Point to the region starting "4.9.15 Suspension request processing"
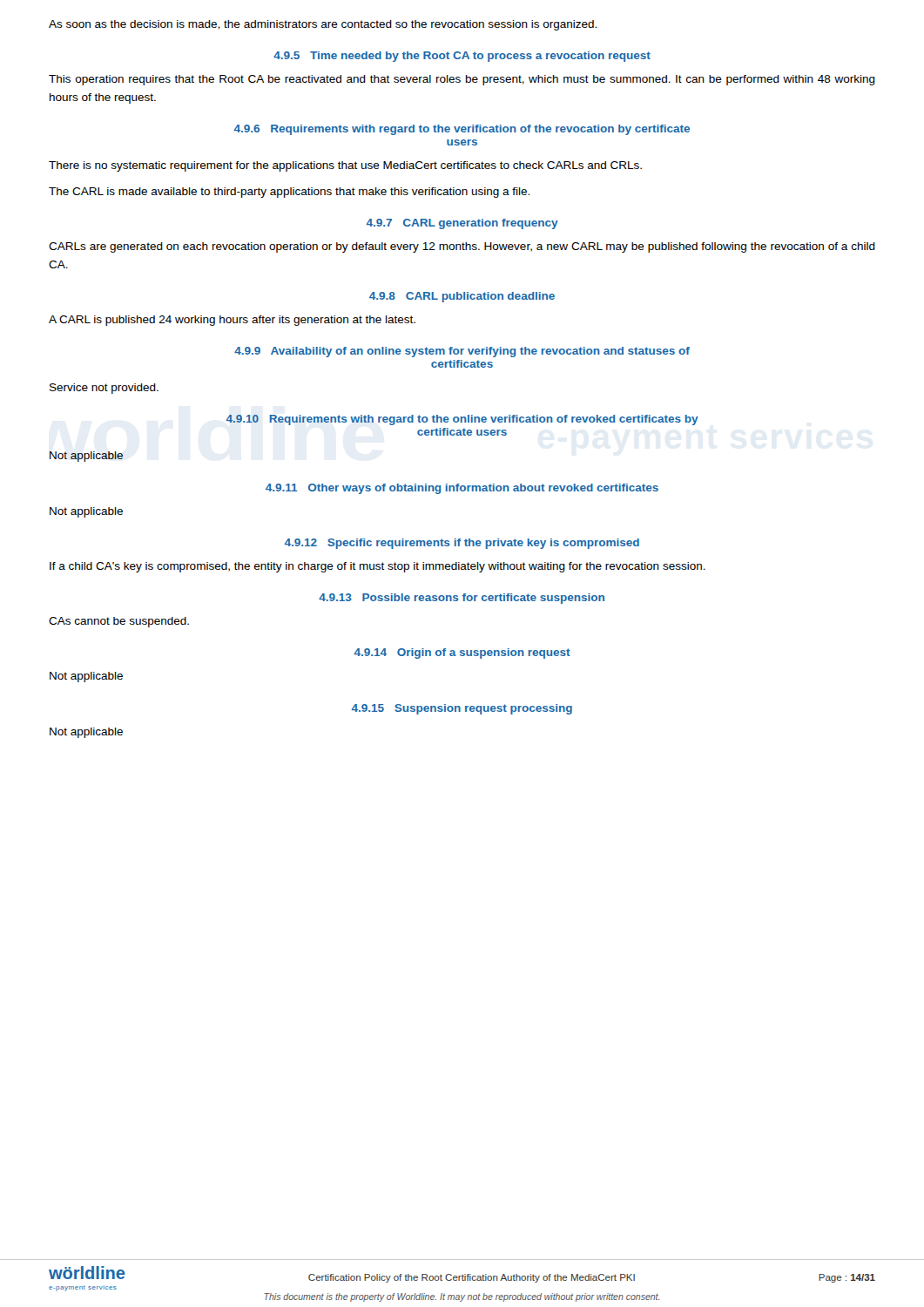 [462, 707]
